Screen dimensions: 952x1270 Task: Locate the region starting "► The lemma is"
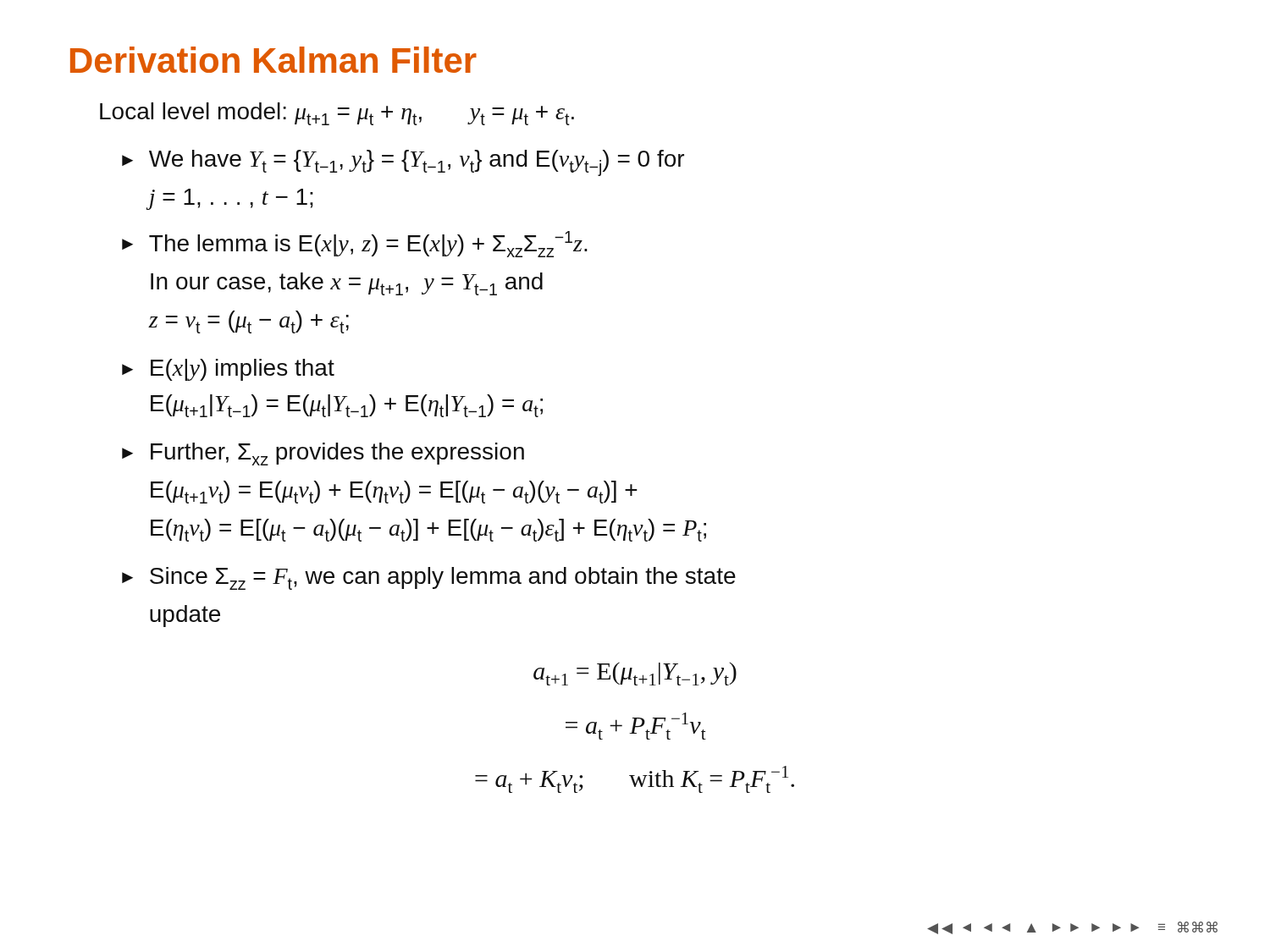tap(354, 282)
